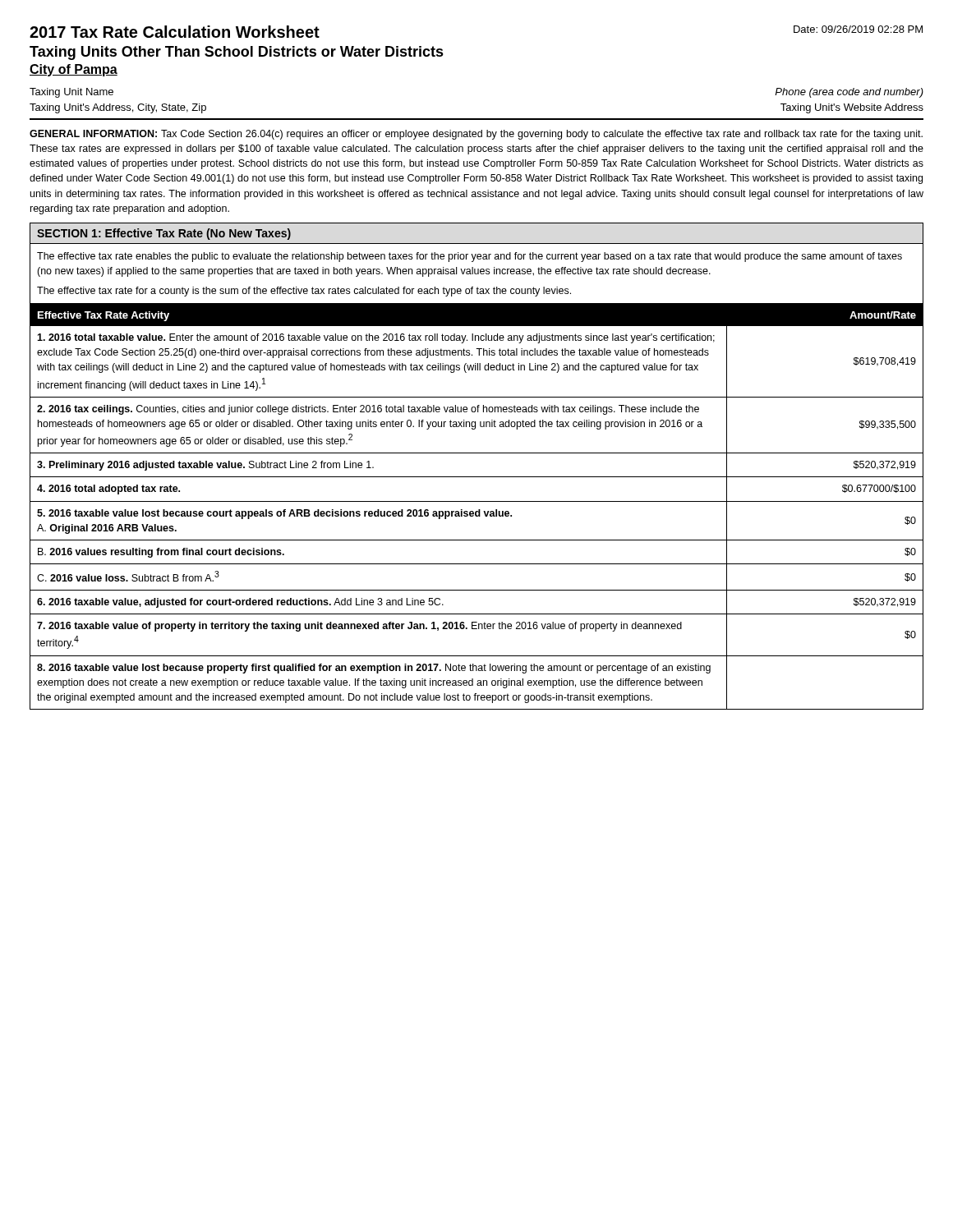Find the title on this page that starts "2017 Tax Rate Calculation Worksheet Taxing Units Other"
This screenshot has width=953, height=1232.
[237, 50]
